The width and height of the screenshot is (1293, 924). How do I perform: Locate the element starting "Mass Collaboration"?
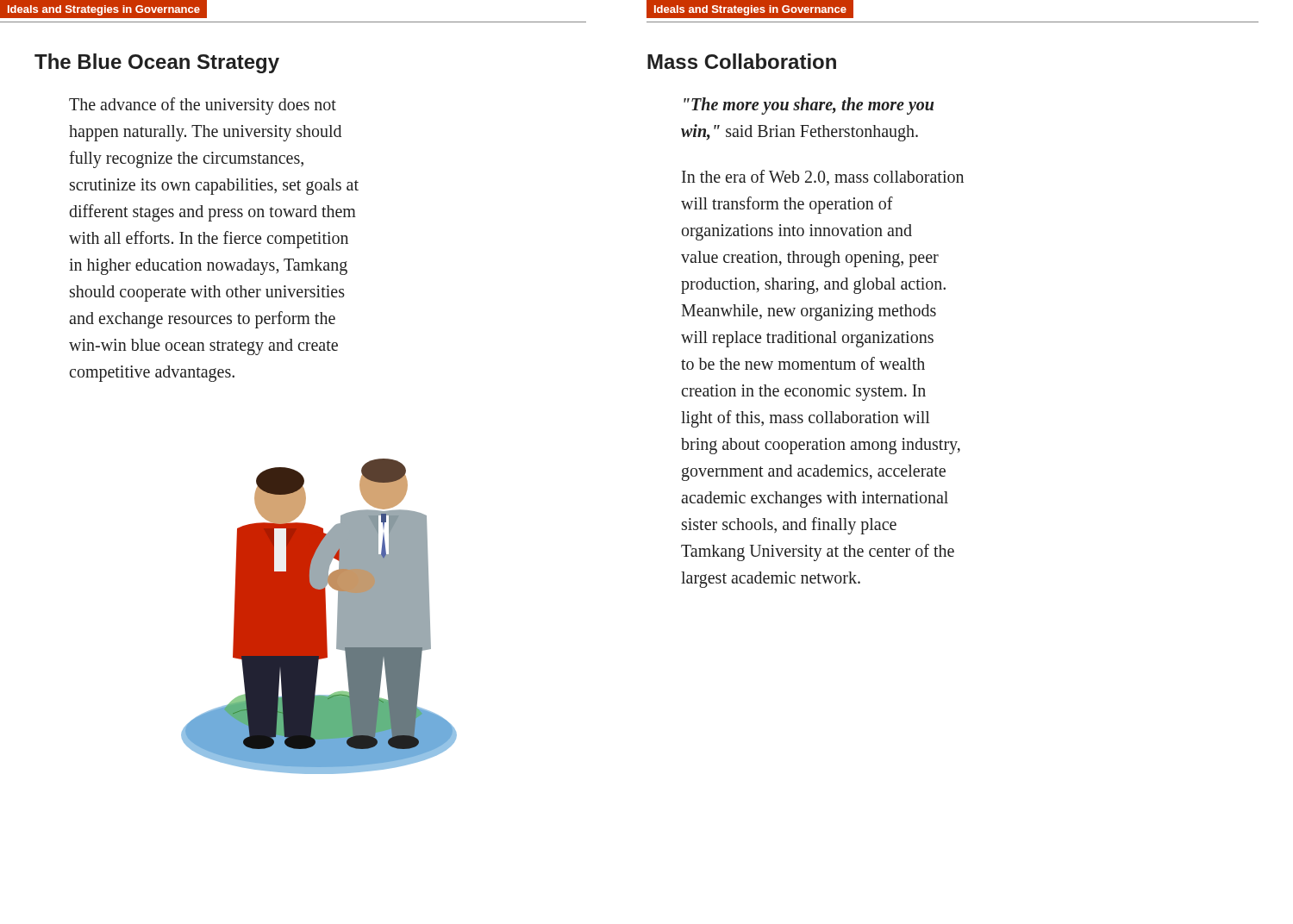pos(742,61)
